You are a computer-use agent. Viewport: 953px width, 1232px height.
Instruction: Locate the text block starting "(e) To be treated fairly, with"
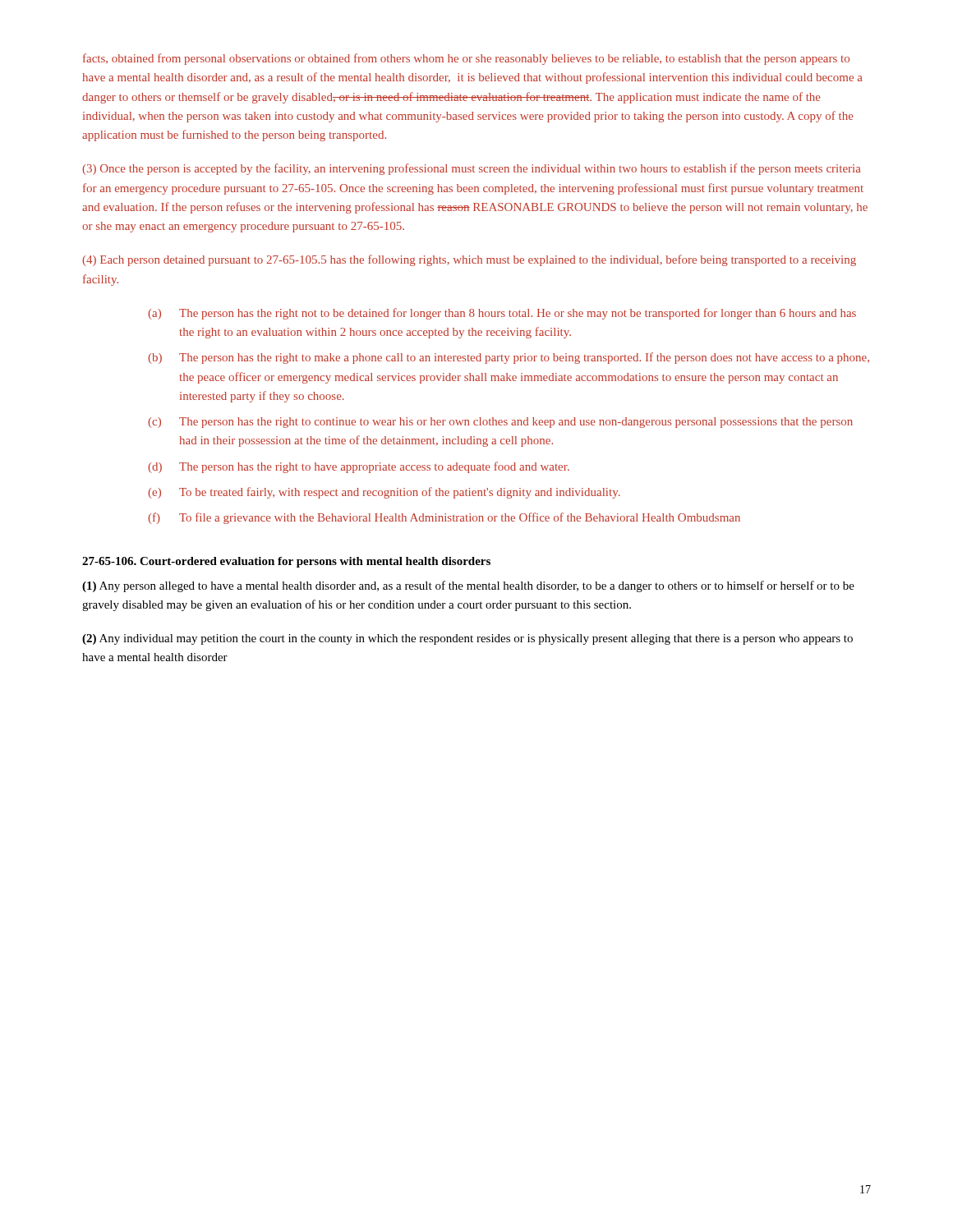509,492
